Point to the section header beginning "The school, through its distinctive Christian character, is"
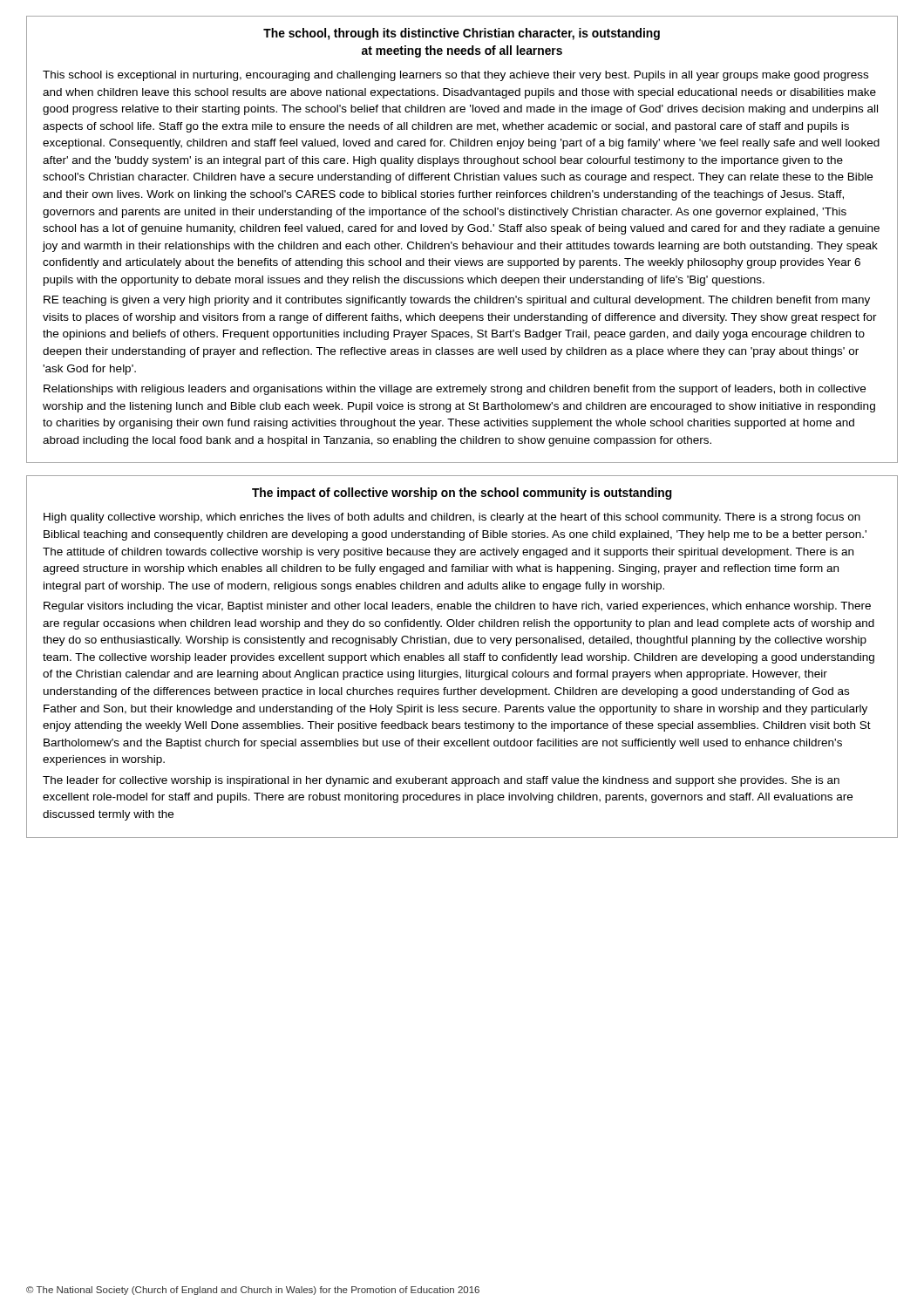 pos(462,42)
